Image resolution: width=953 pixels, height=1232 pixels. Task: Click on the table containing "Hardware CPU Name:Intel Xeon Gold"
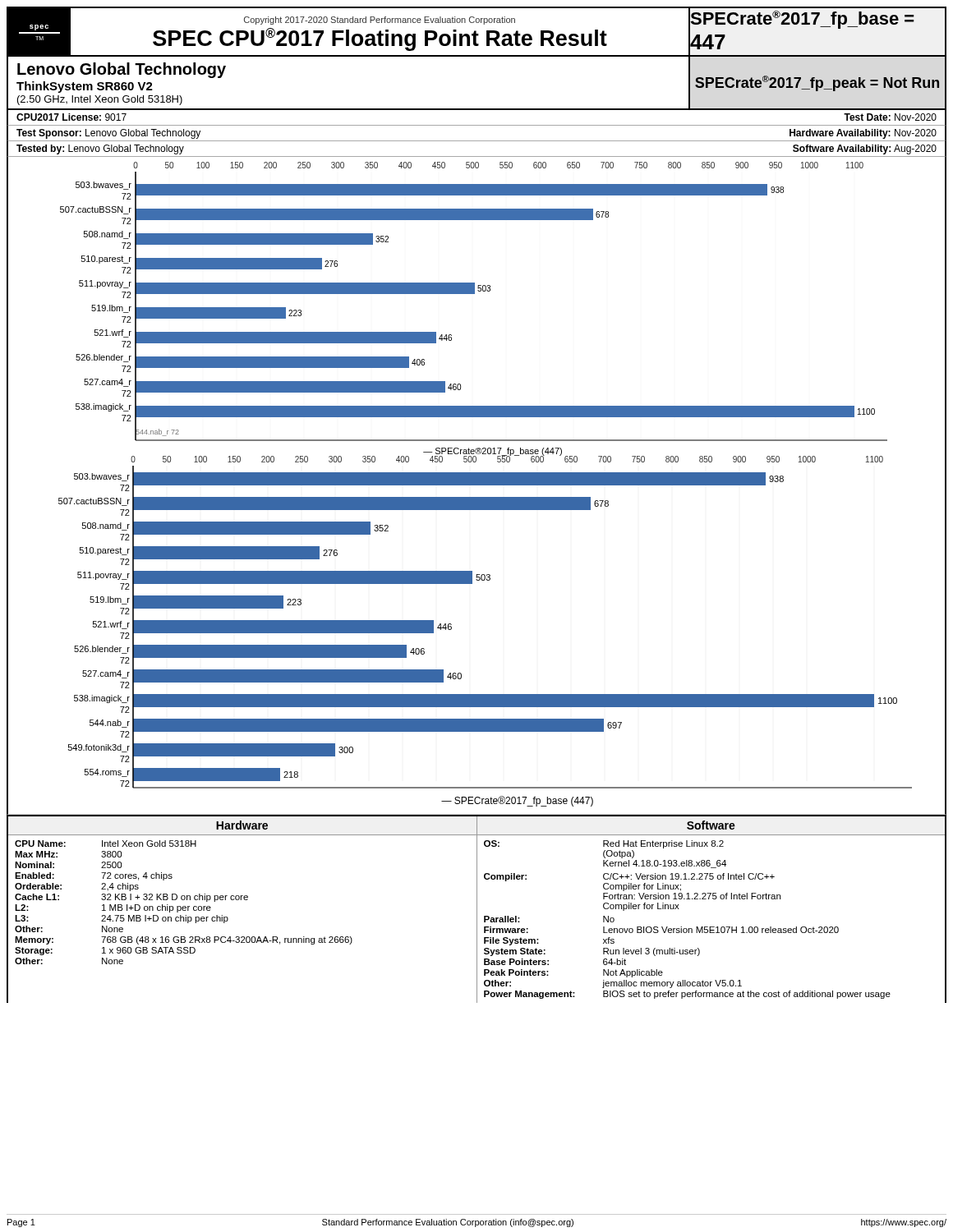243,910
